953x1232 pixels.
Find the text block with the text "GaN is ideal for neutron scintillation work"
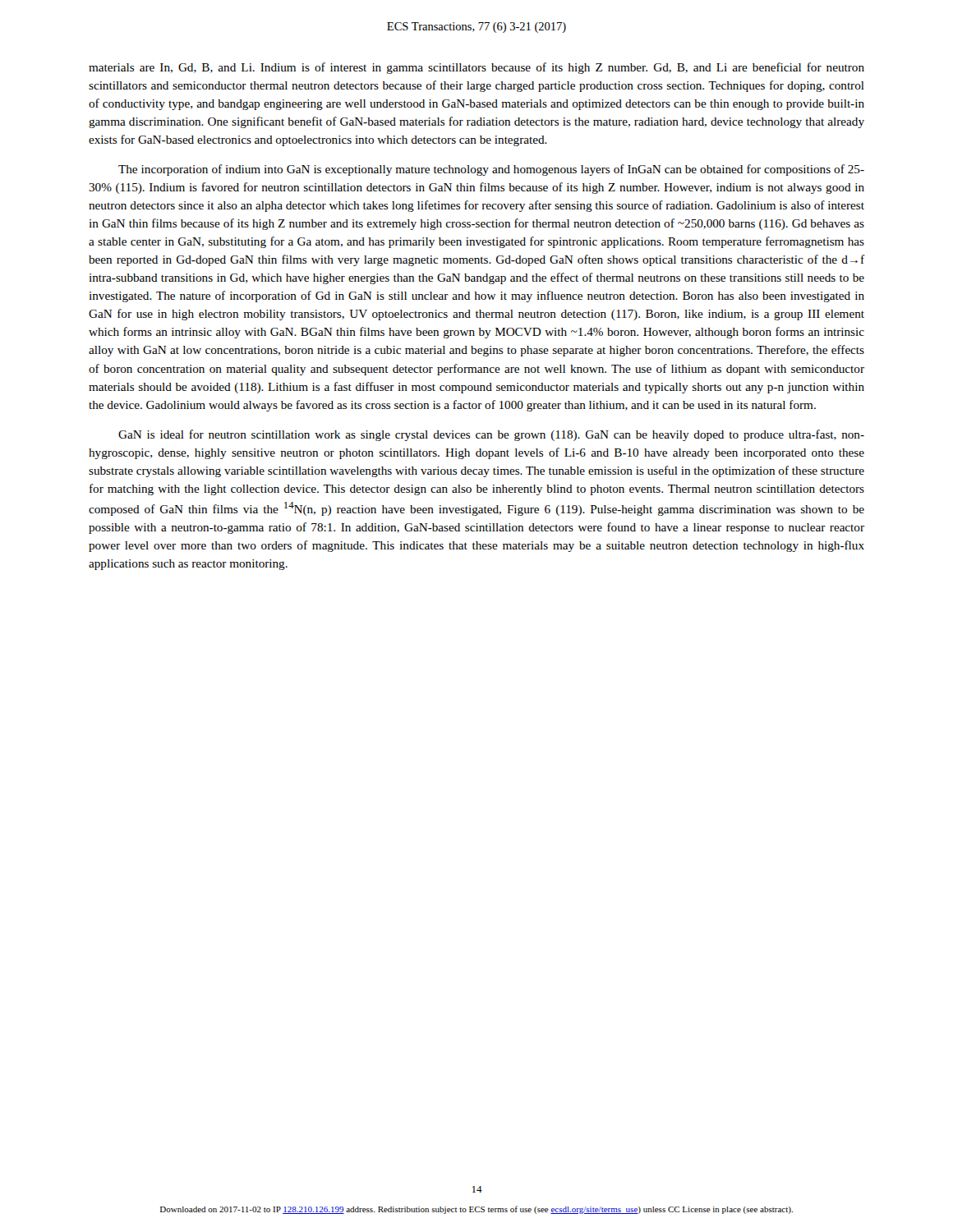point(476,498)
